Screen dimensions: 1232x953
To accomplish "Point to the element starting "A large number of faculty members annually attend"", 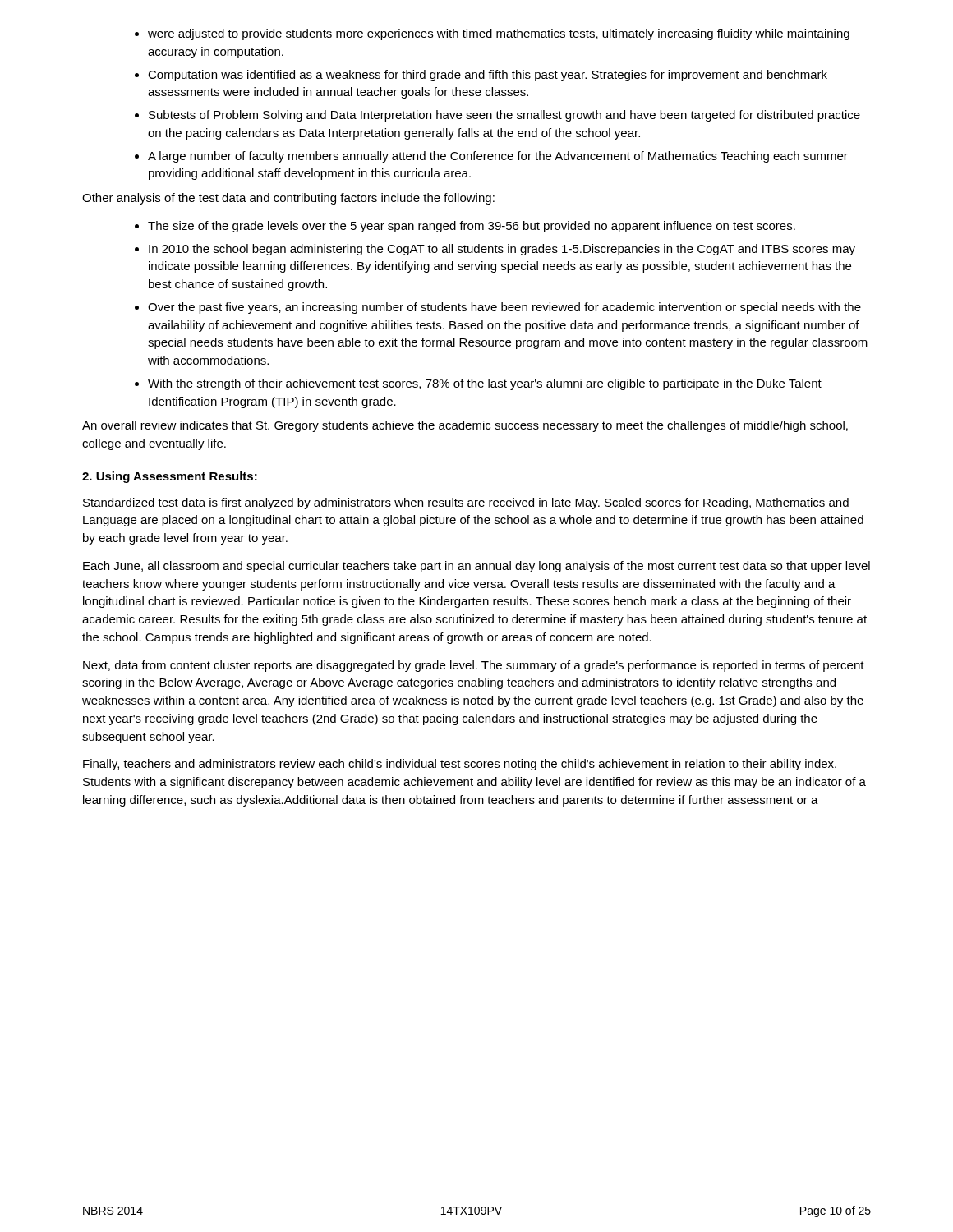I will coord(498,164).
